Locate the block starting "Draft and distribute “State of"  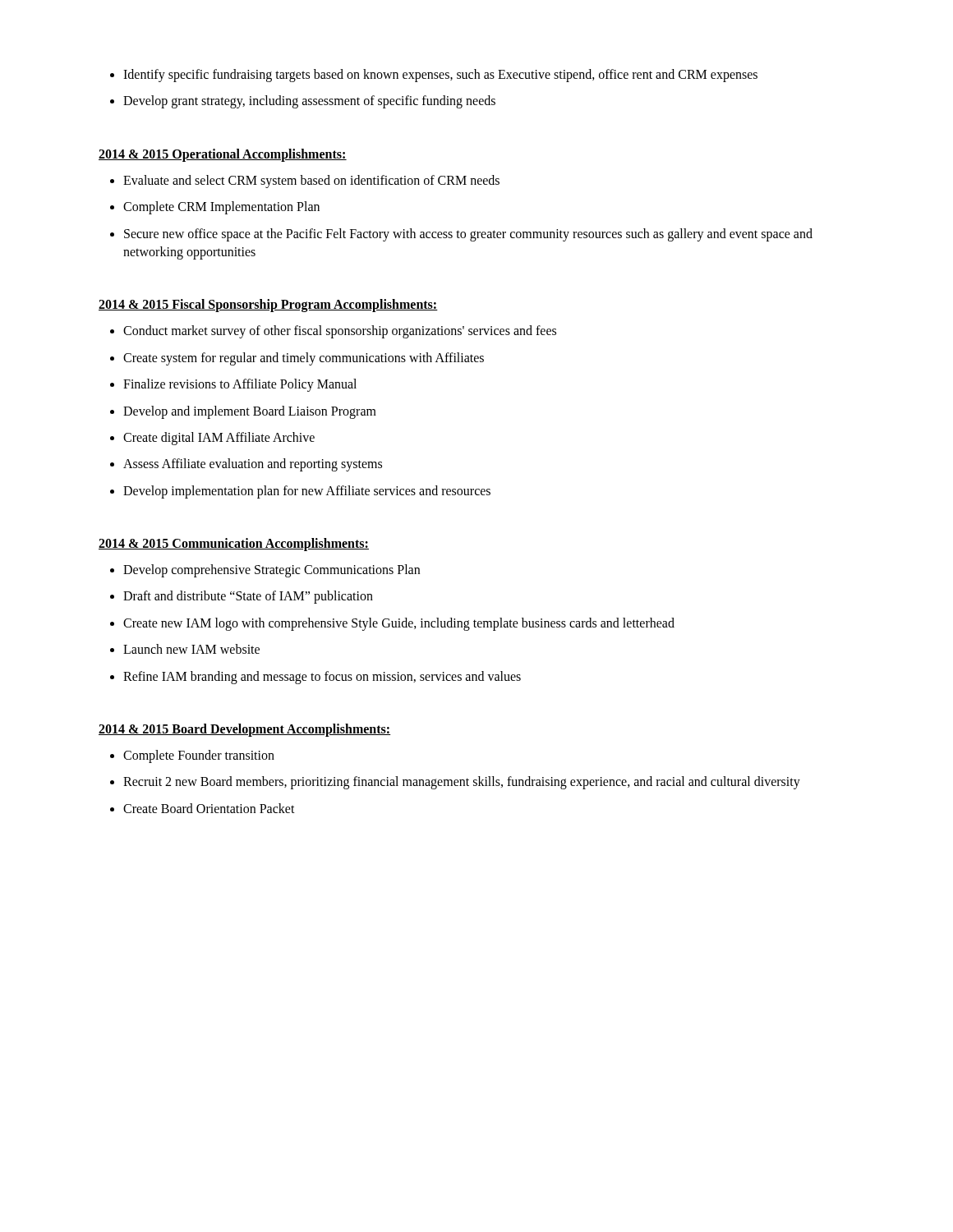pyautogui.click(x=248, y=597)
